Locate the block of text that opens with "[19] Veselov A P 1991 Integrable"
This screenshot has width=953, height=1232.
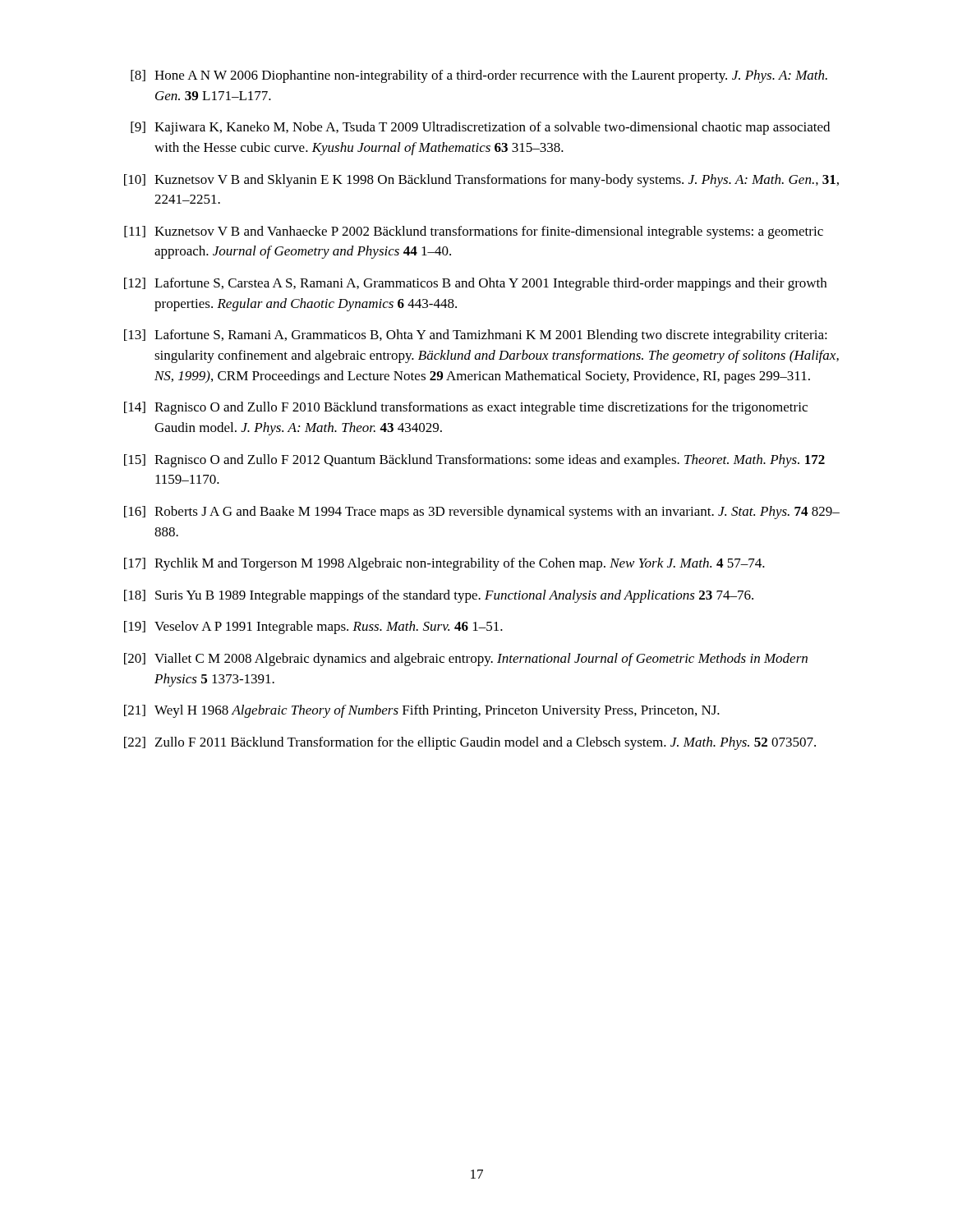click(476, 627)
